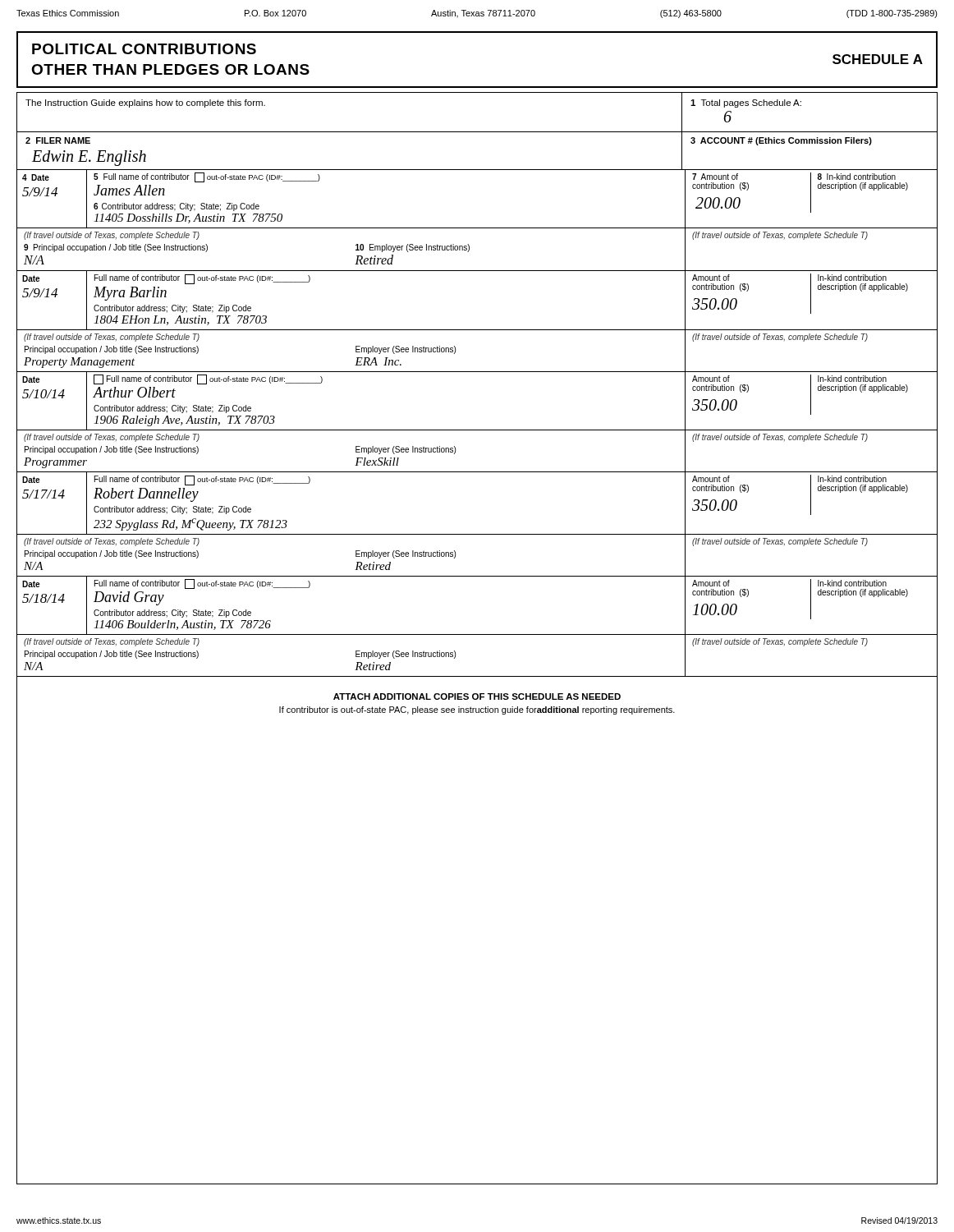The width and height of the screenshot is (954, 1232).
Task: Locate the region starting "The Instruction Guide"
Action: coord(146,103)
